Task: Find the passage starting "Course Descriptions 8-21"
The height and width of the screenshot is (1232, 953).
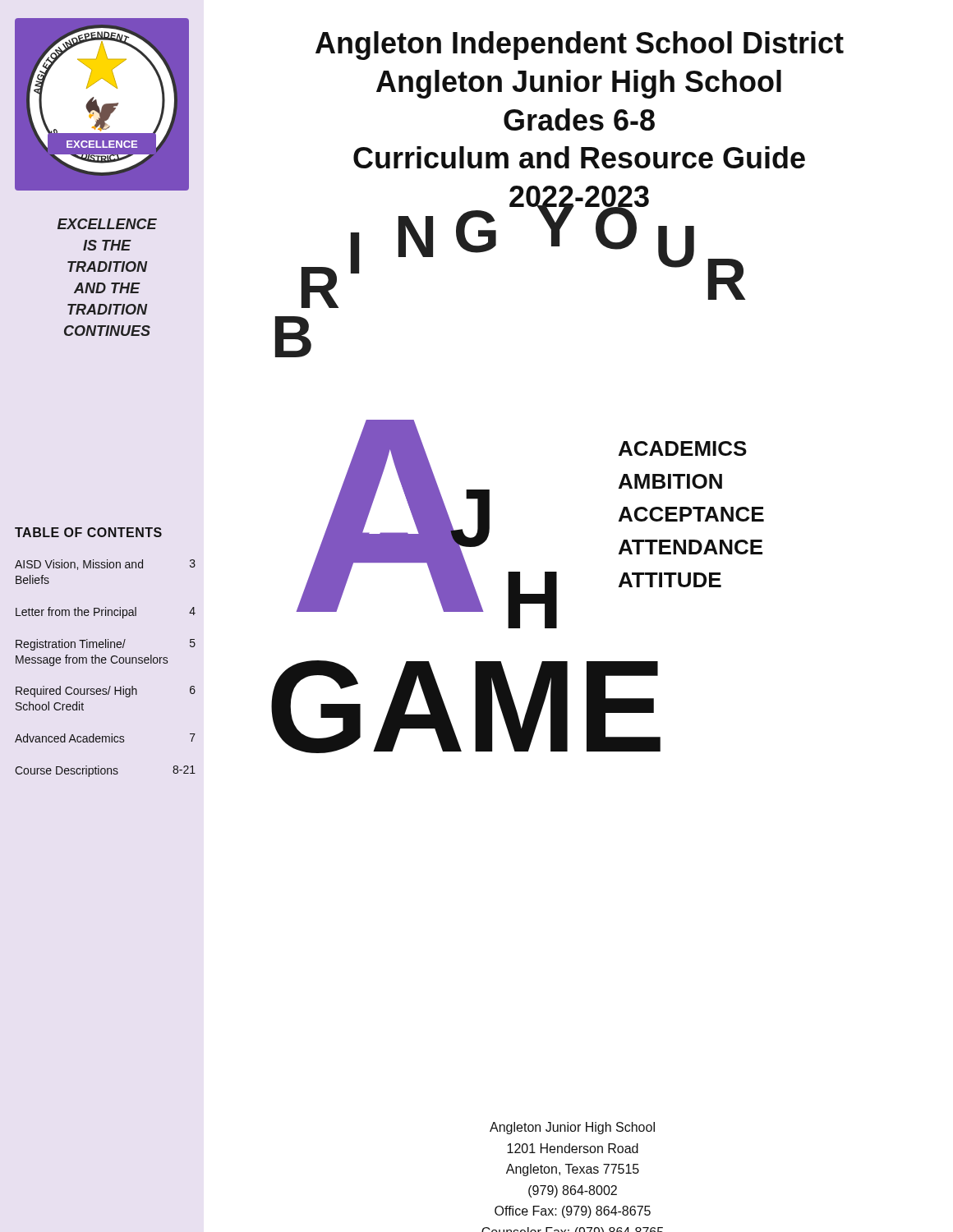Action: pos(105,771)
